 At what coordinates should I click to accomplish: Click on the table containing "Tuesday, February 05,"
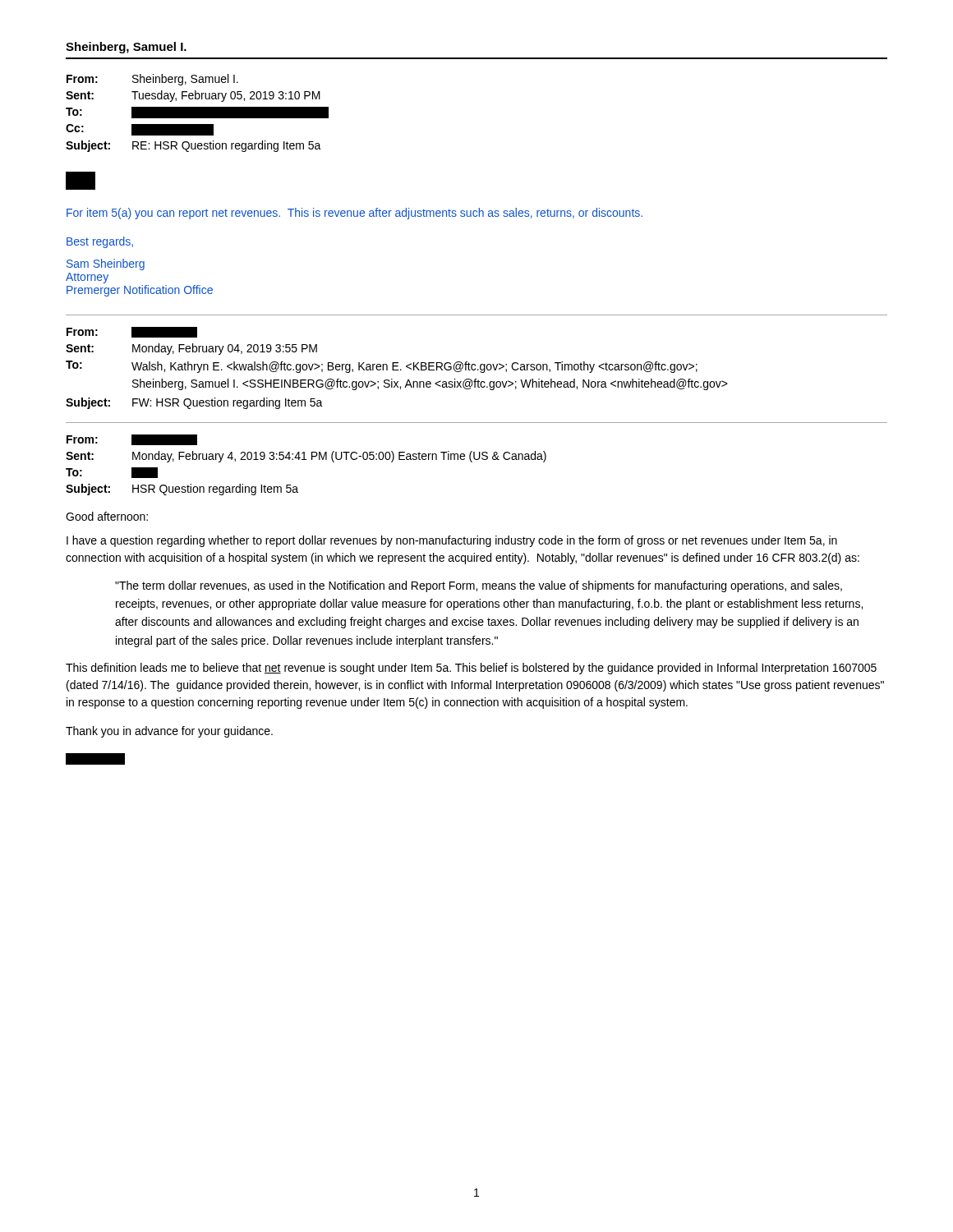point(476,112)
